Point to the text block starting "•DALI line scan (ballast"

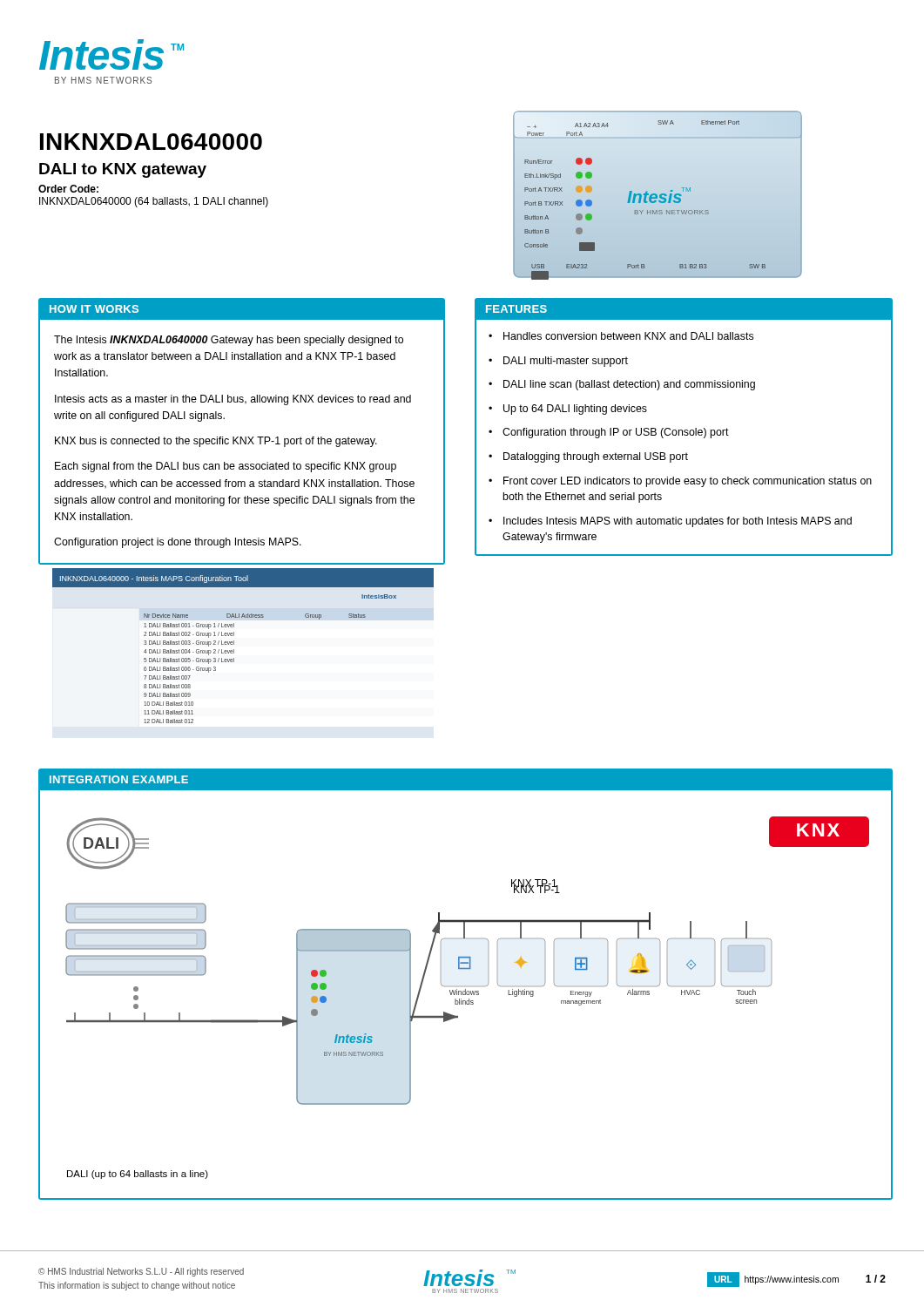point(622,385)
